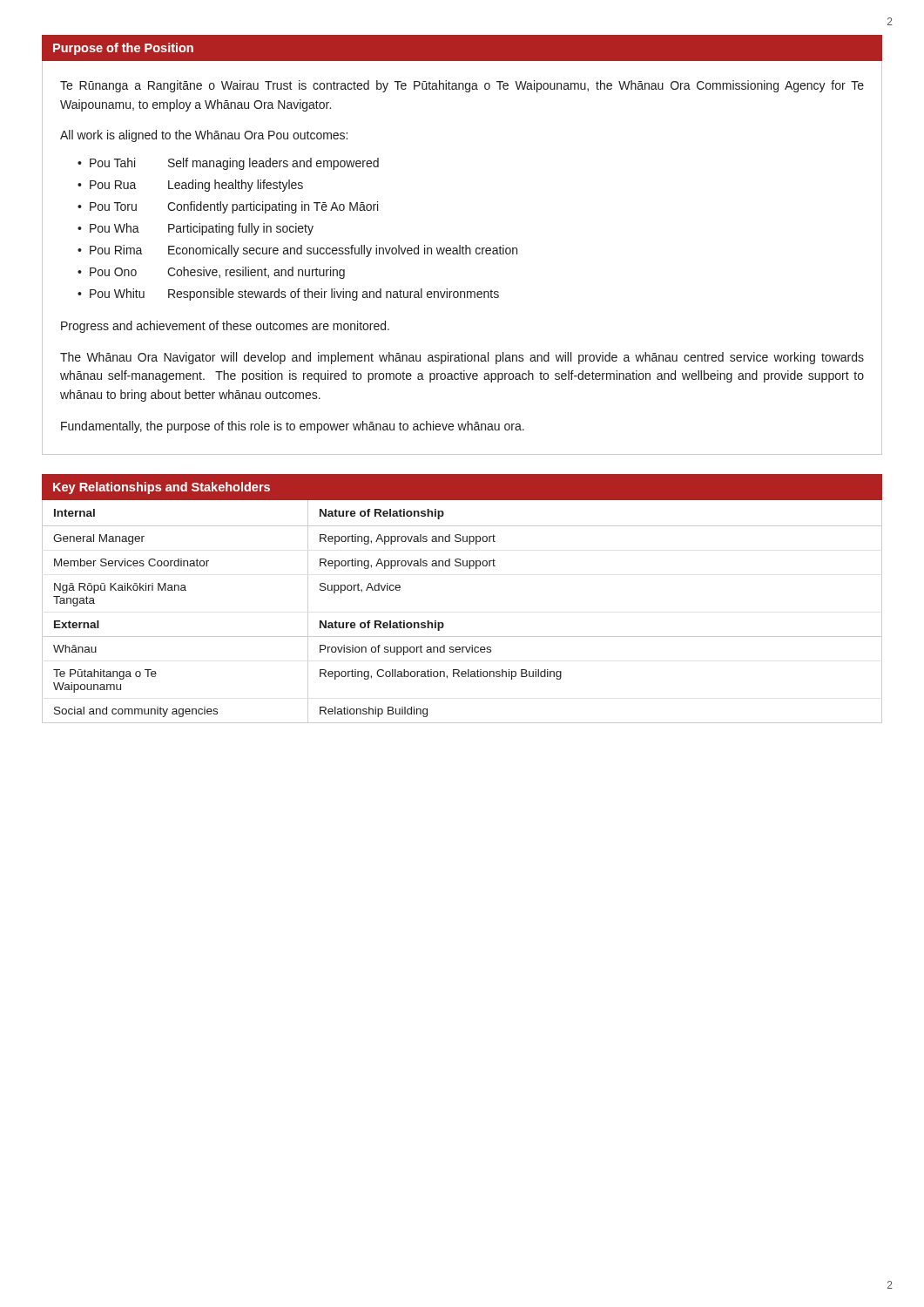Screen dimensions: 1307x924
Task: Point to the text block starting "•Pou TahiSelf managing leaders and empowered"
Action: (228, 163)
